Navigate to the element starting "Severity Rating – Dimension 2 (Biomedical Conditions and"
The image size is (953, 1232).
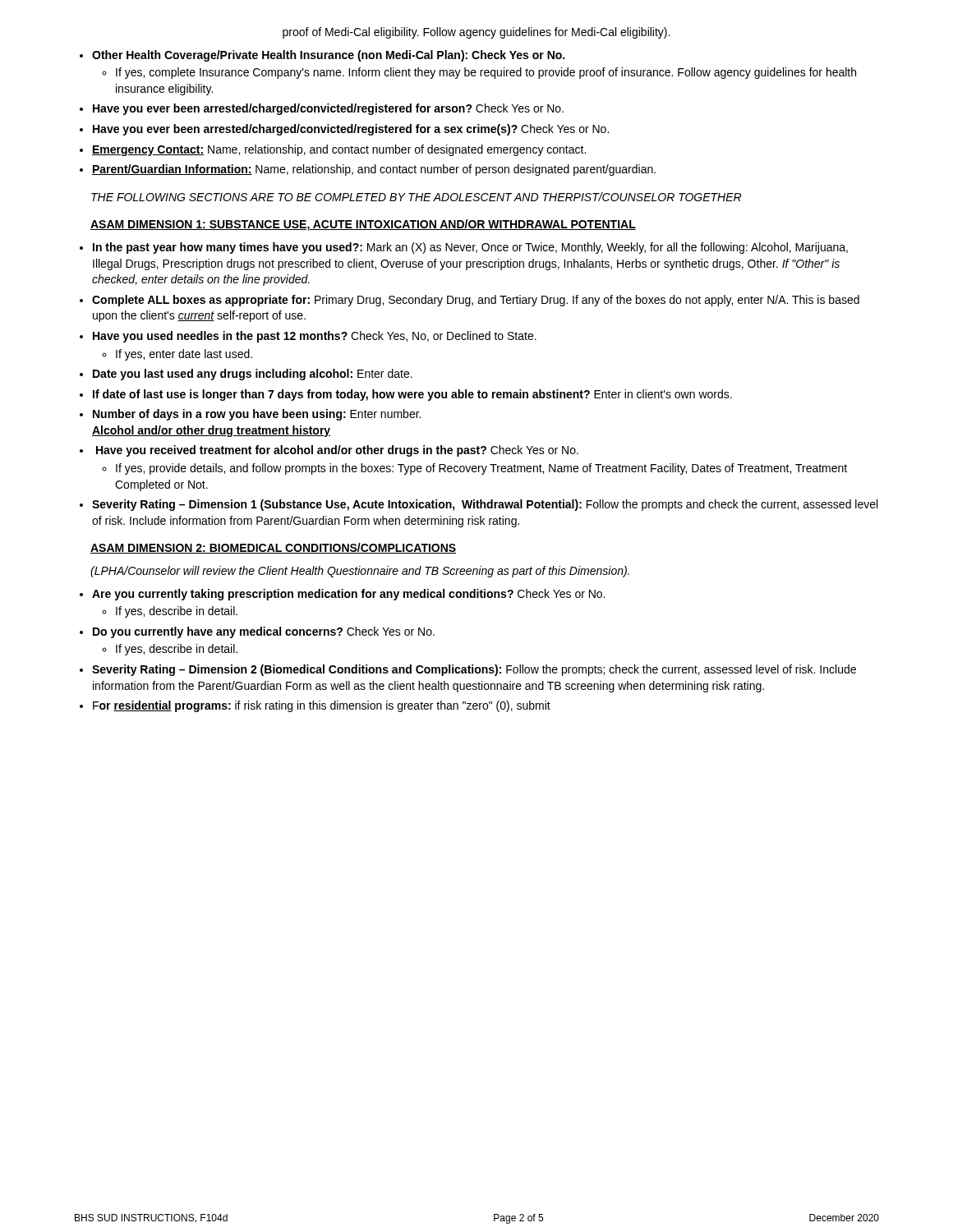point(474,677)
